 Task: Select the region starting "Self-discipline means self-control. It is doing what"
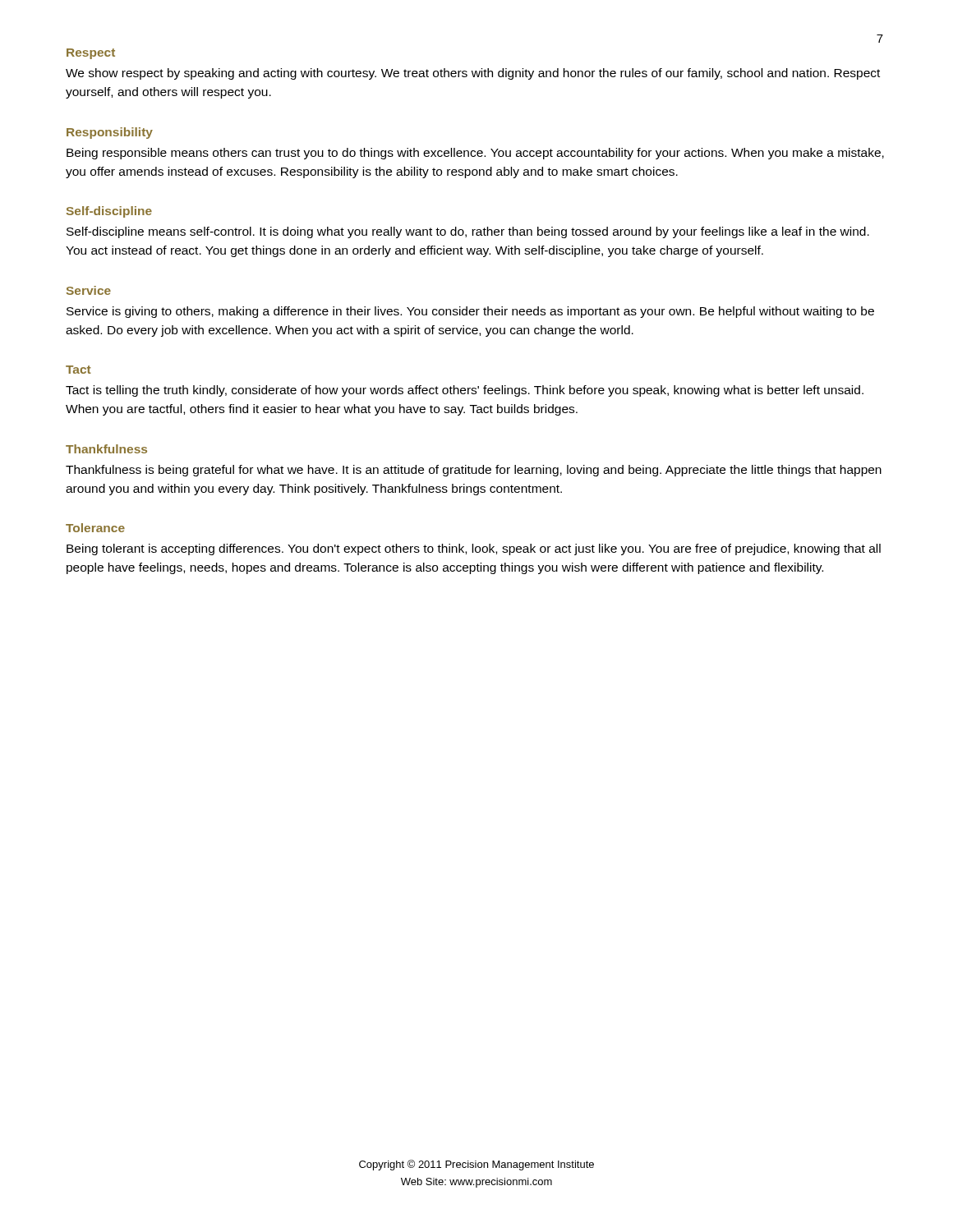click(x=468, y=241)
